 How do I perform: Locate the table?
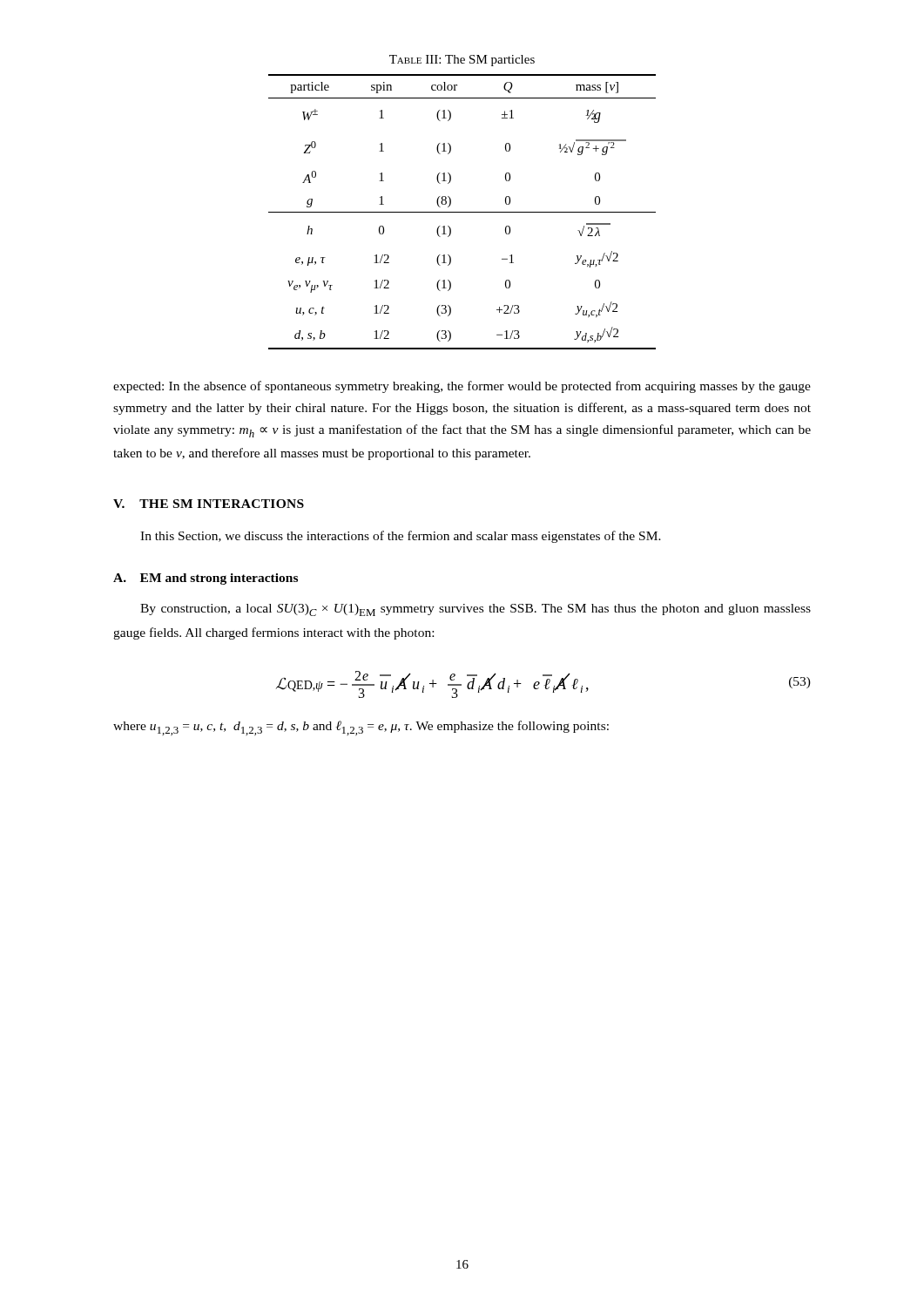(x=462, y=212)
